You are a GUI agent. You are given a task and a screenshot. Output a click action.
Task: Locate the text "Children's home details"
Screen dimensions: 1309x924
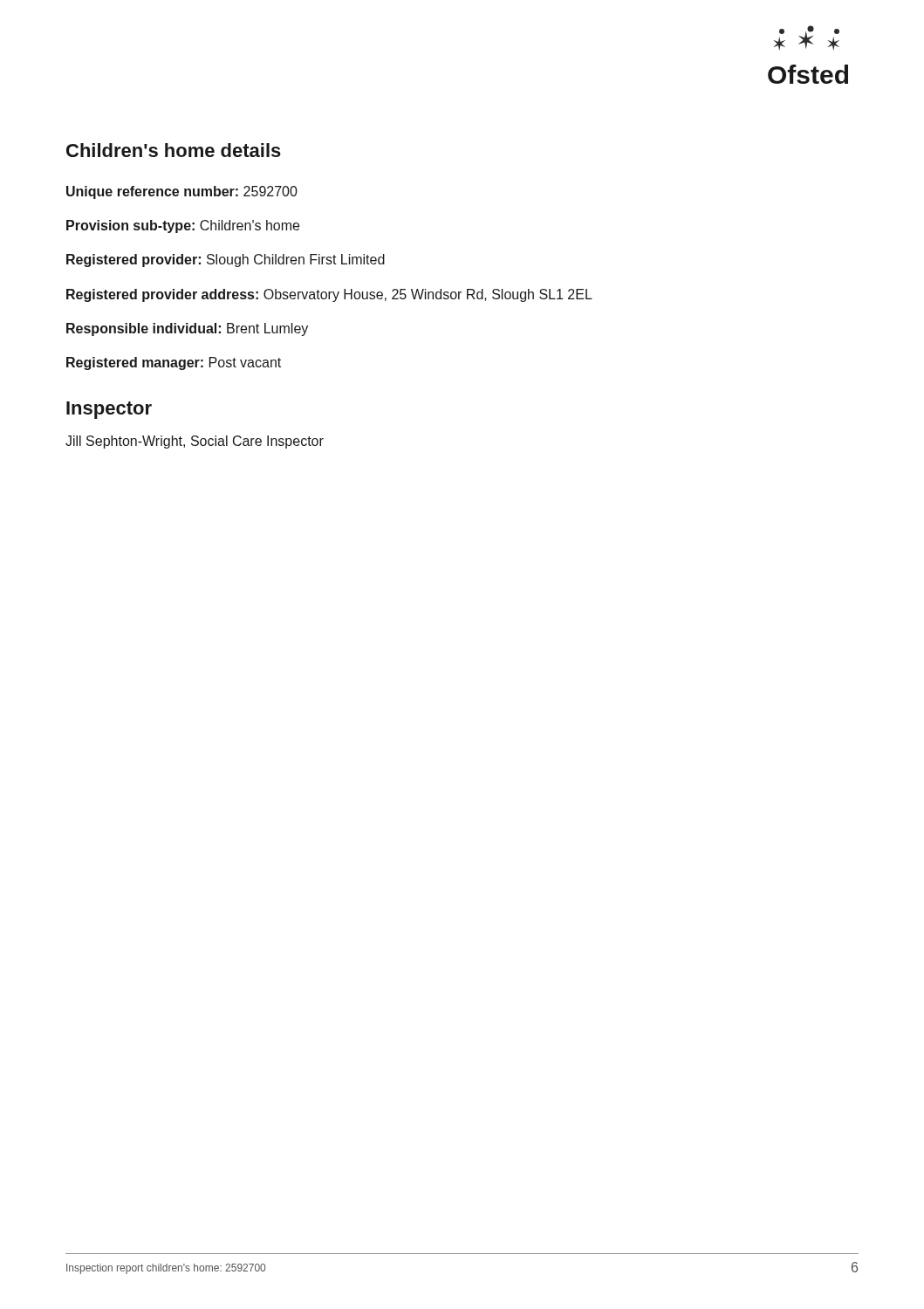click(174, 150)
